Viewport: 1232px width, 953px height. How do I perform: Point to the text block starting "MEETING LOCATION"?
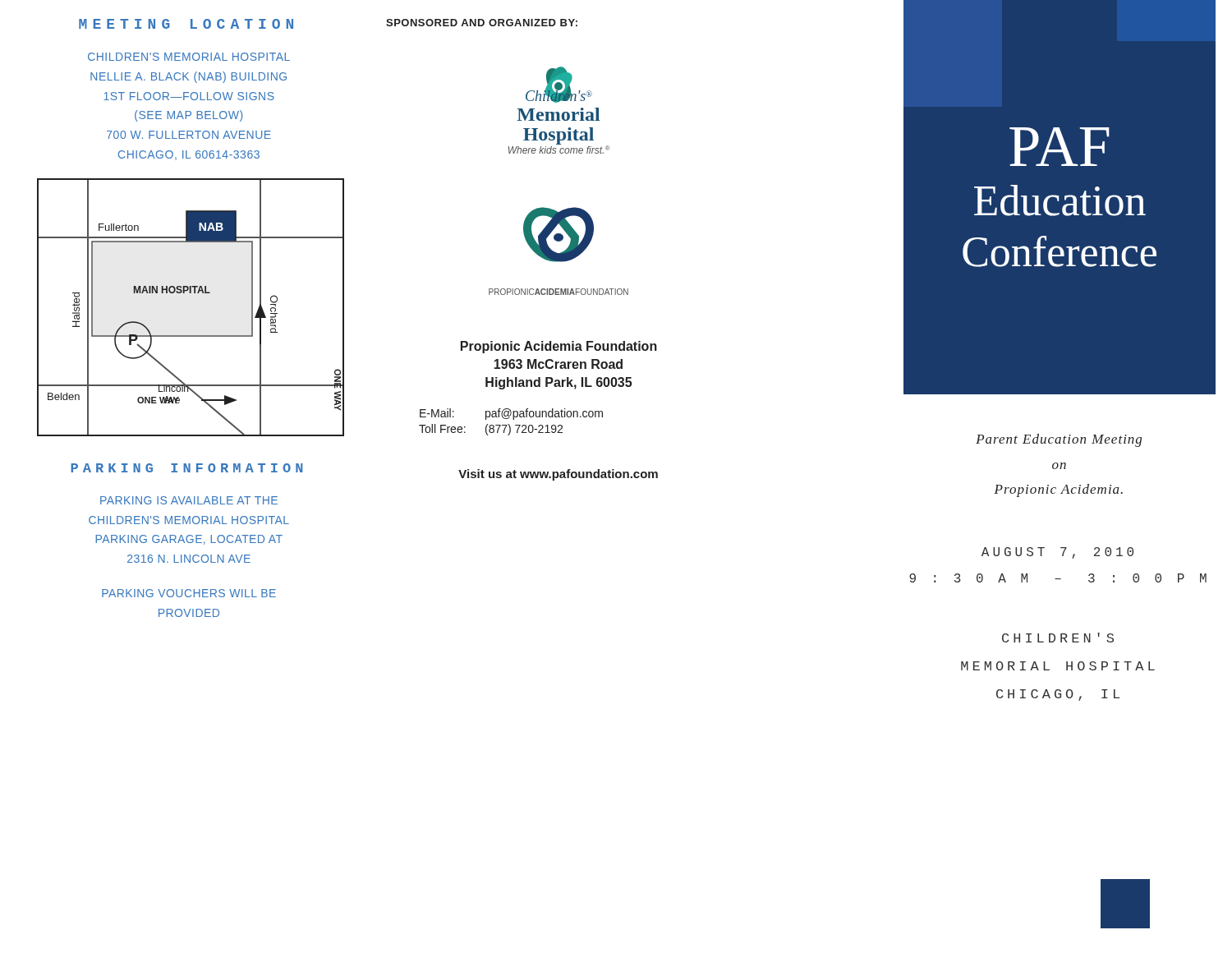point(189,25)
